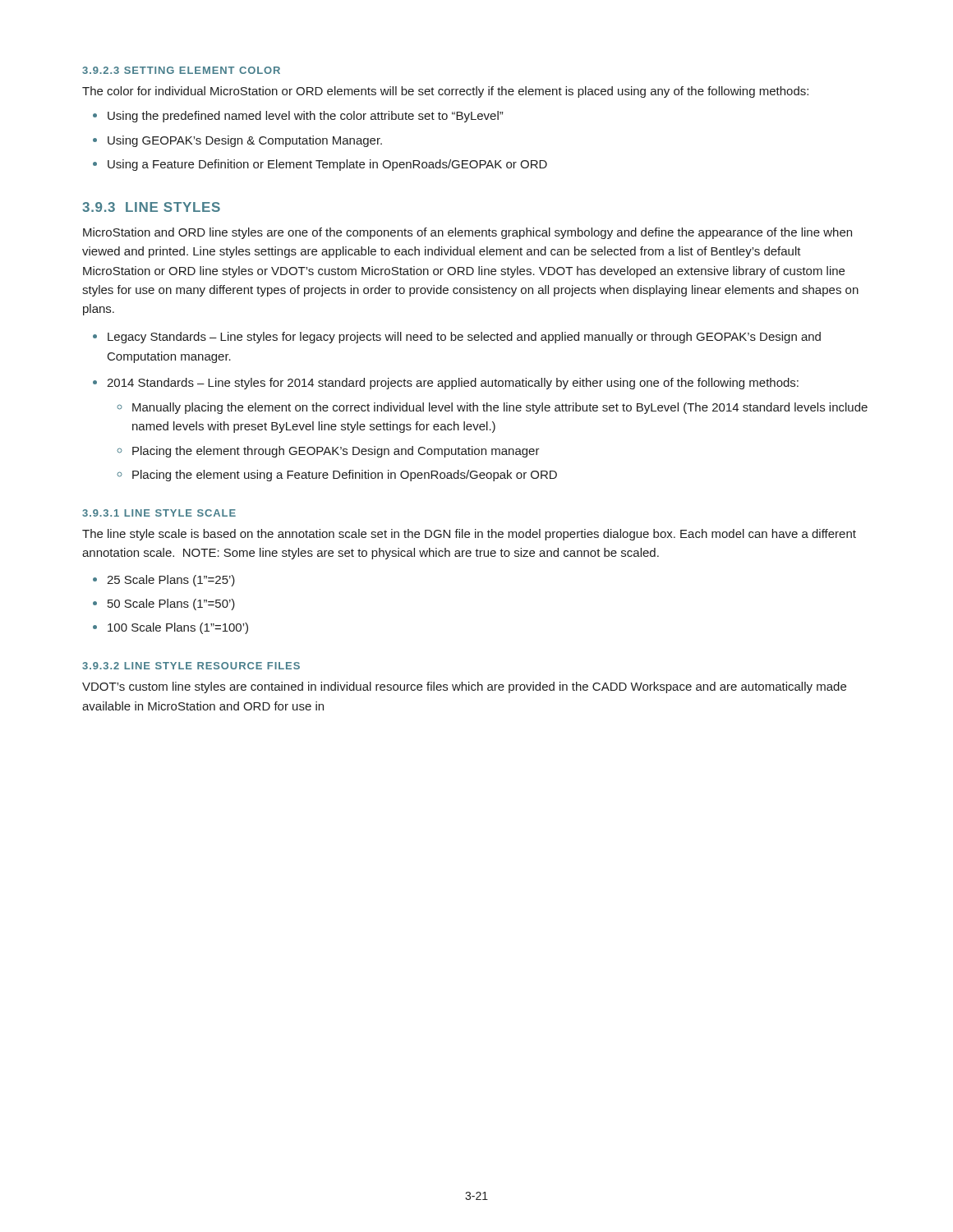Click on the list item that reads "Using a Feature Definition or"

(x=327, y=164)
